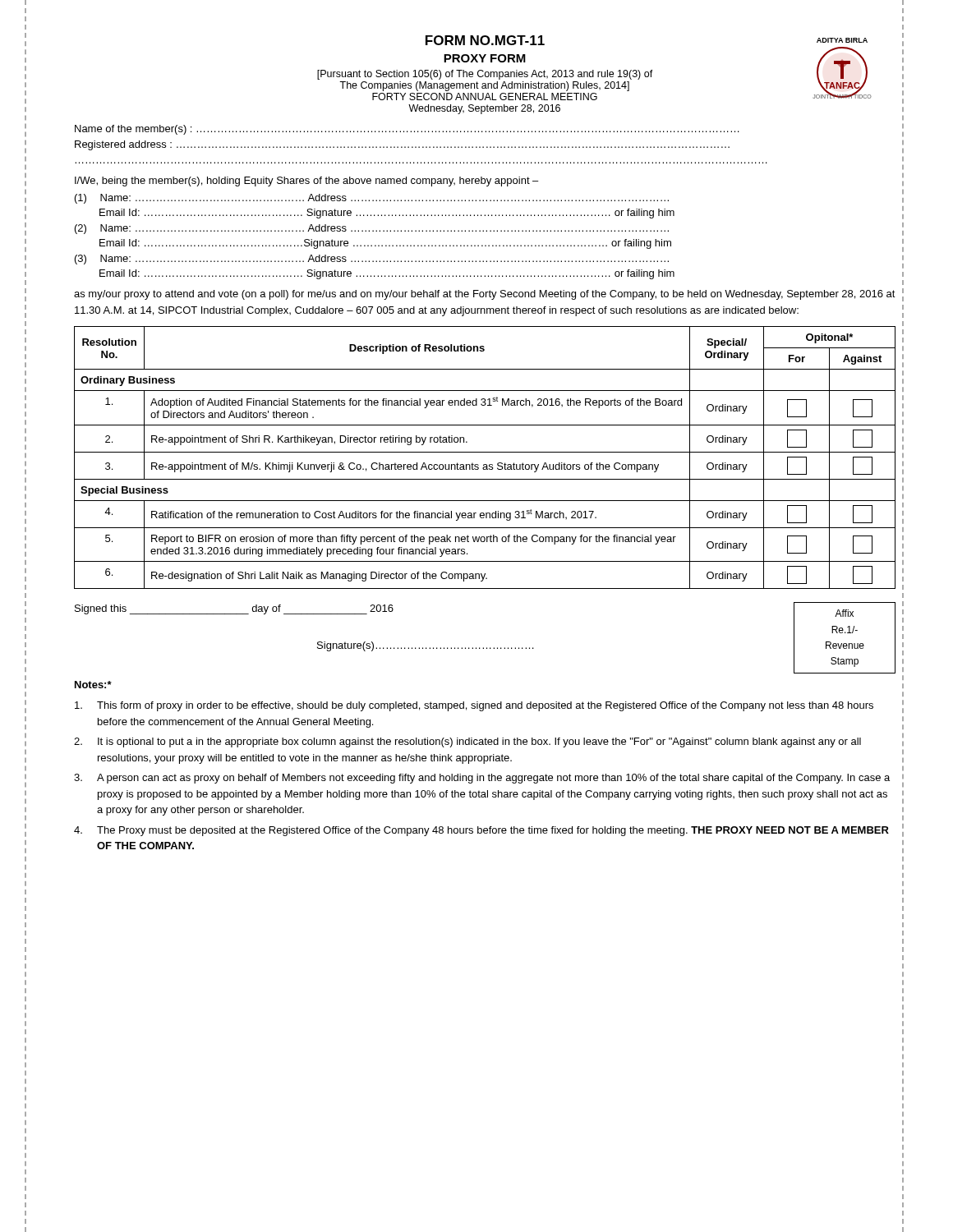Navigate to the block starting "This form of proxy in order to"
The height and width of the screenshot is (1232, 953).
click(x=485, y=713)
